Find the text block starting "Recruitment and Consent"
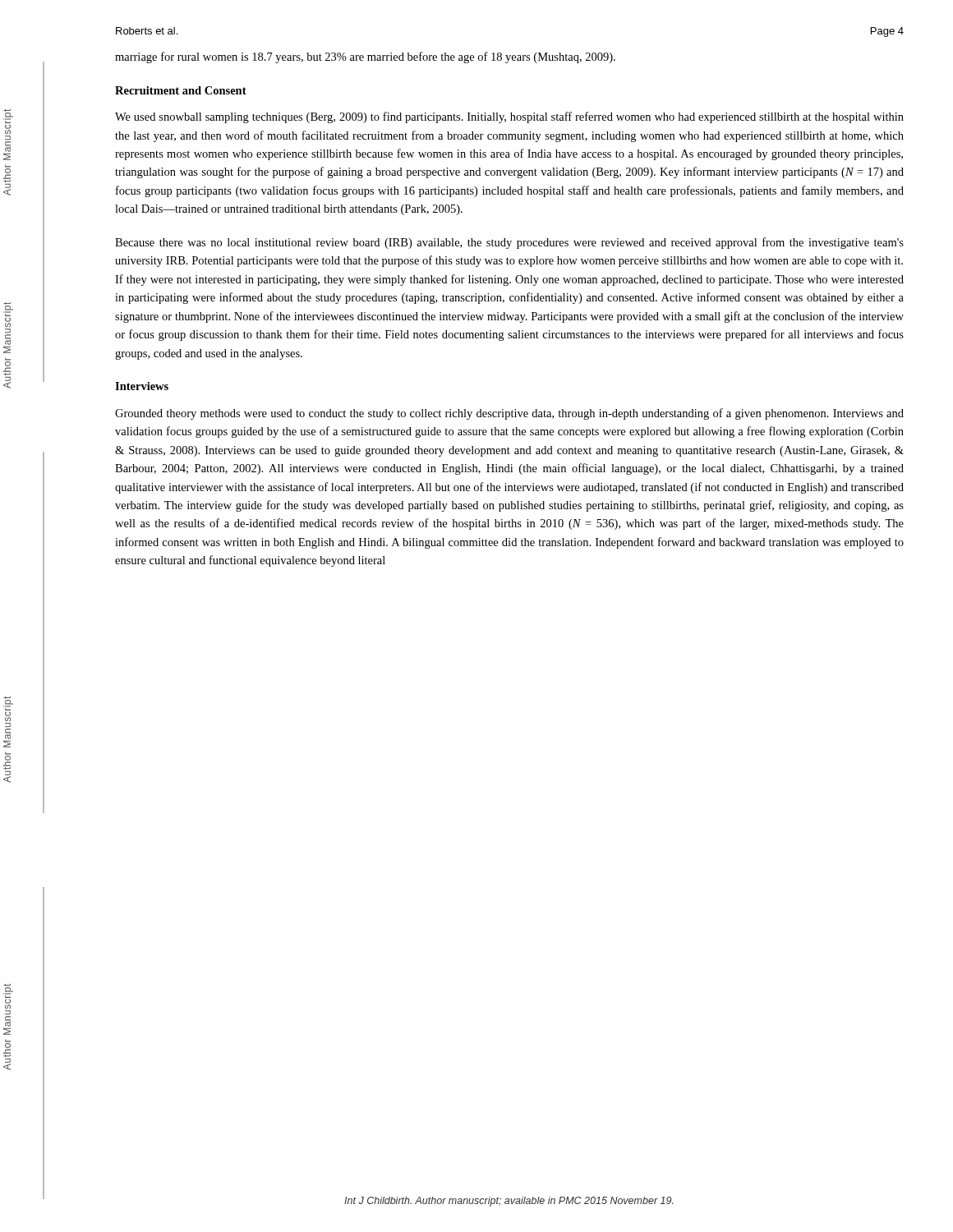Screen dimensions: 1232x953 click(x=181, y=90)
